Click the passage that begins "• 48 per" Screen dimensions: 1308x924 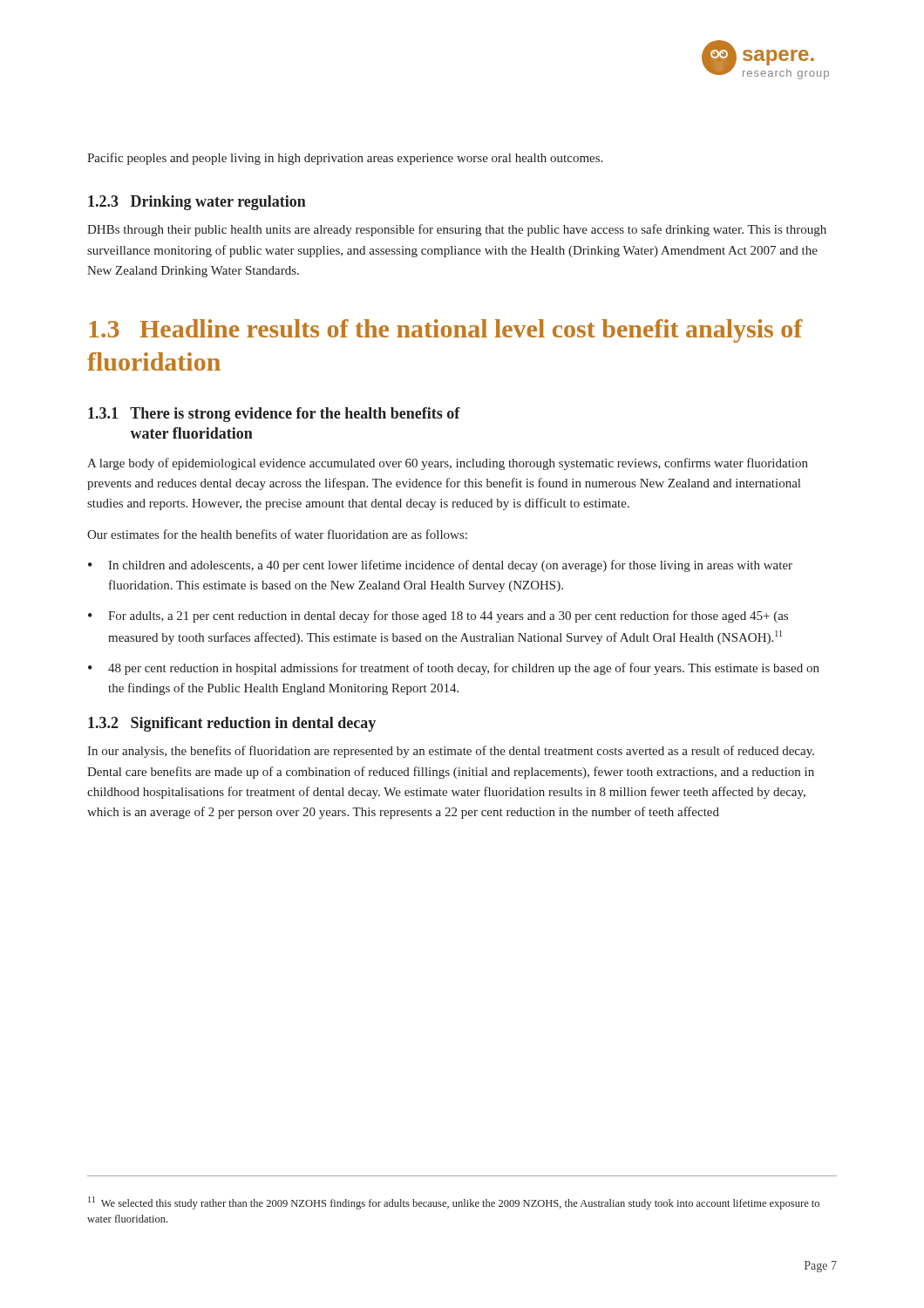(x=462, y=678)
